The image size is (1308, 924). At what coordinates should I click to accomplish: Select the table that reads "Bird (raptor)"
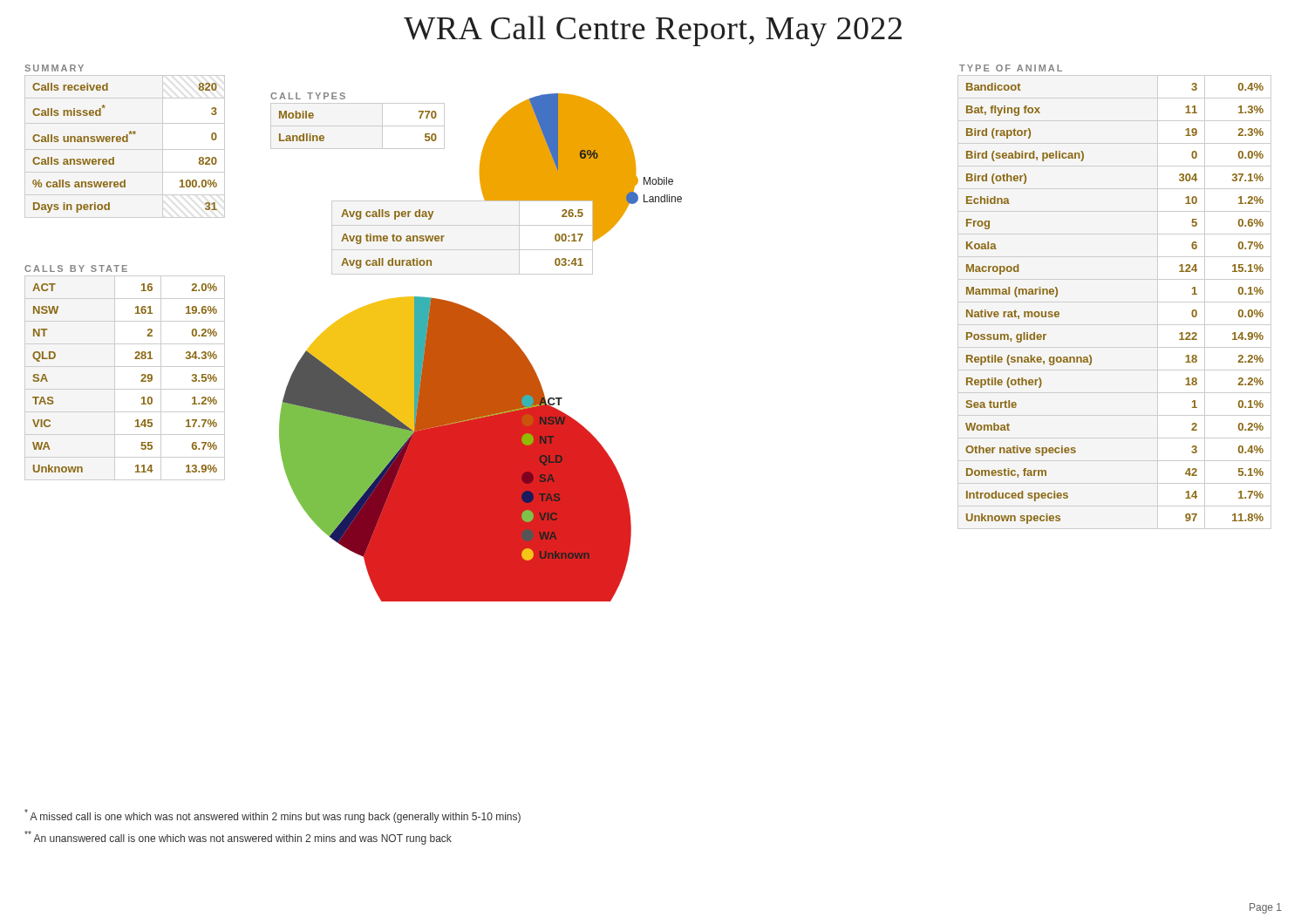tap(1123, 302)
